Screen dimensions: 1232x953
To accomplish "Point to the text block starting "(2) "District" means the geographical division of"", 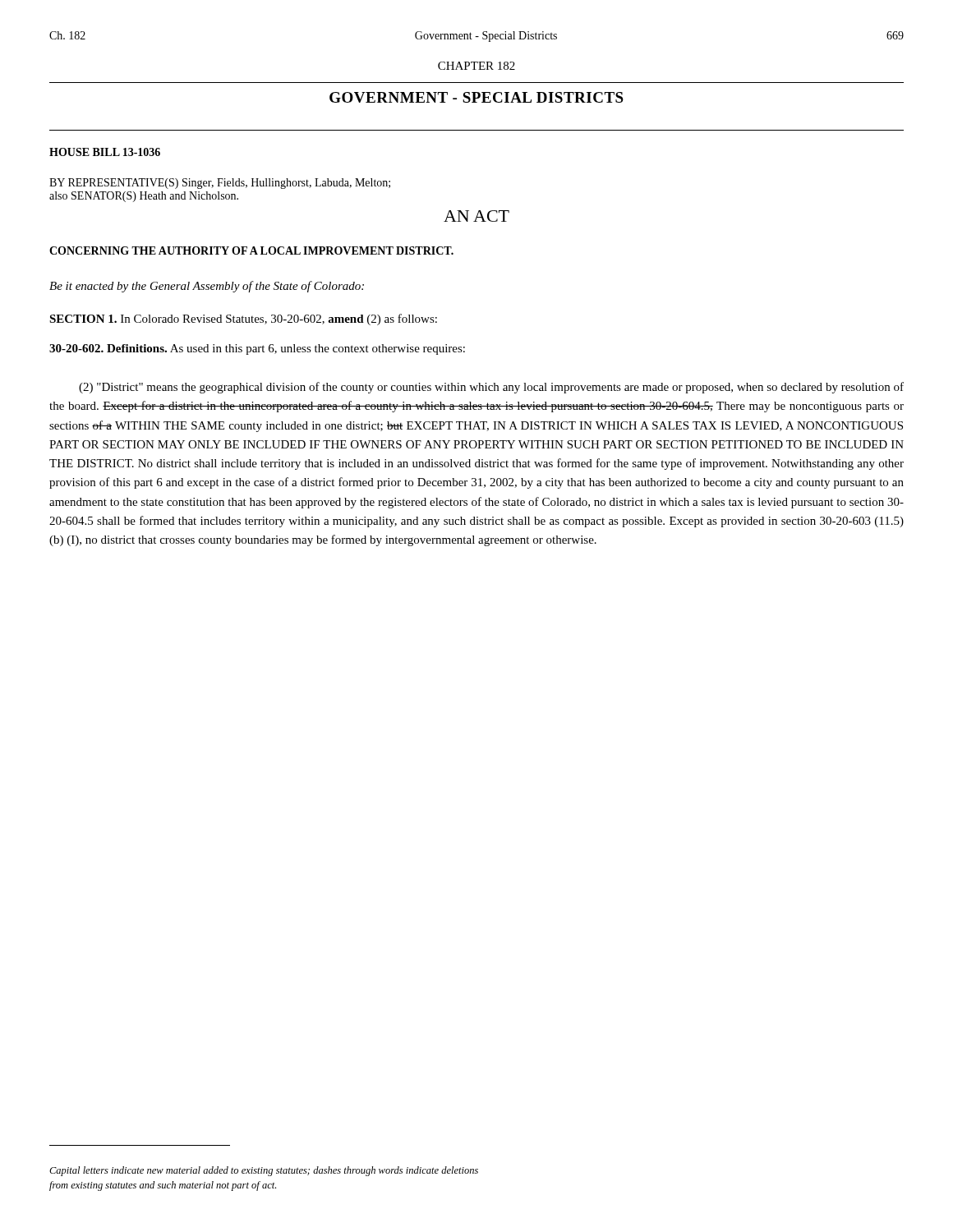I will [476, 464].
